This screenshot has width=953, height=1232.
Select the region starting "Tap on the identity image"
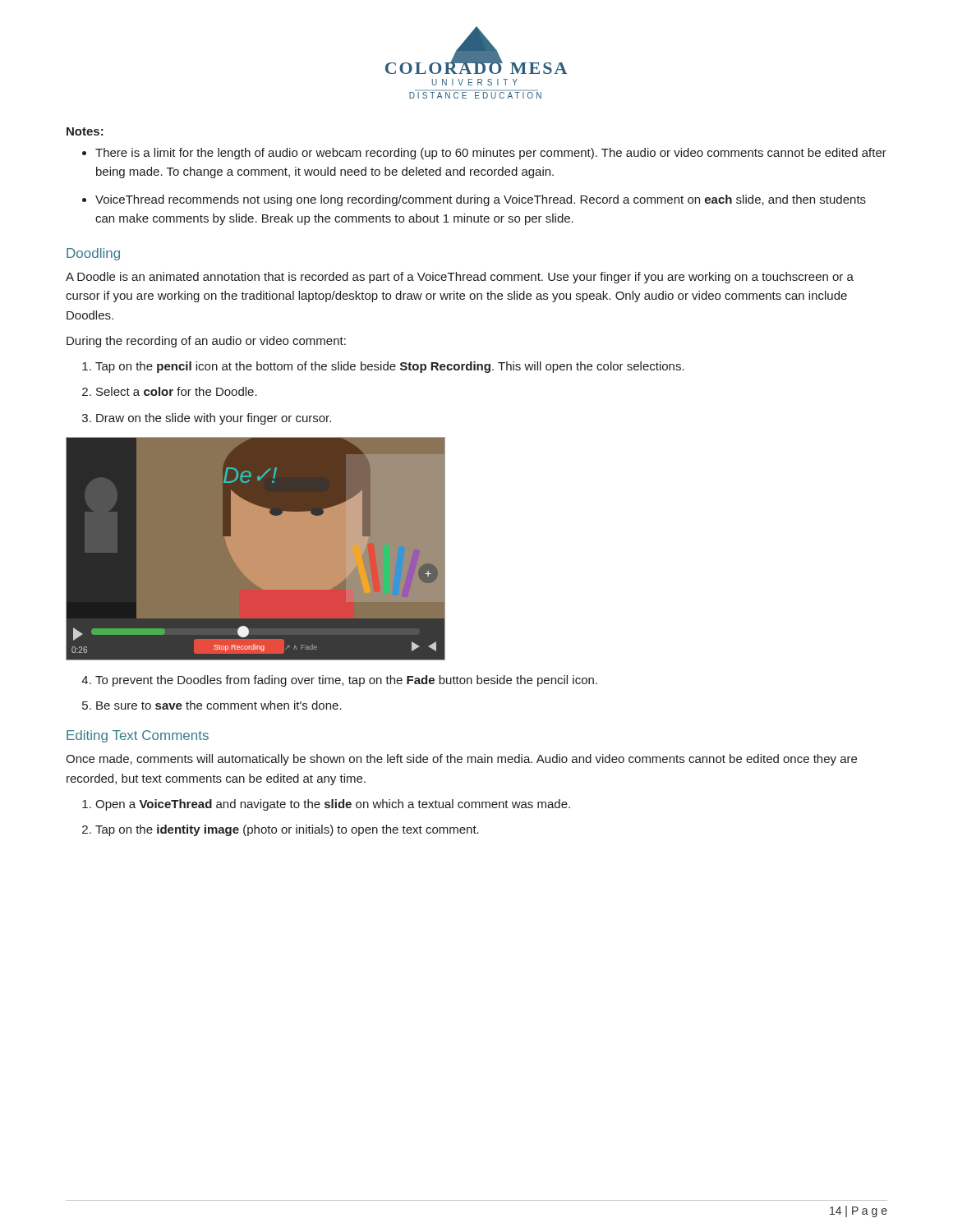coord(287,829)
